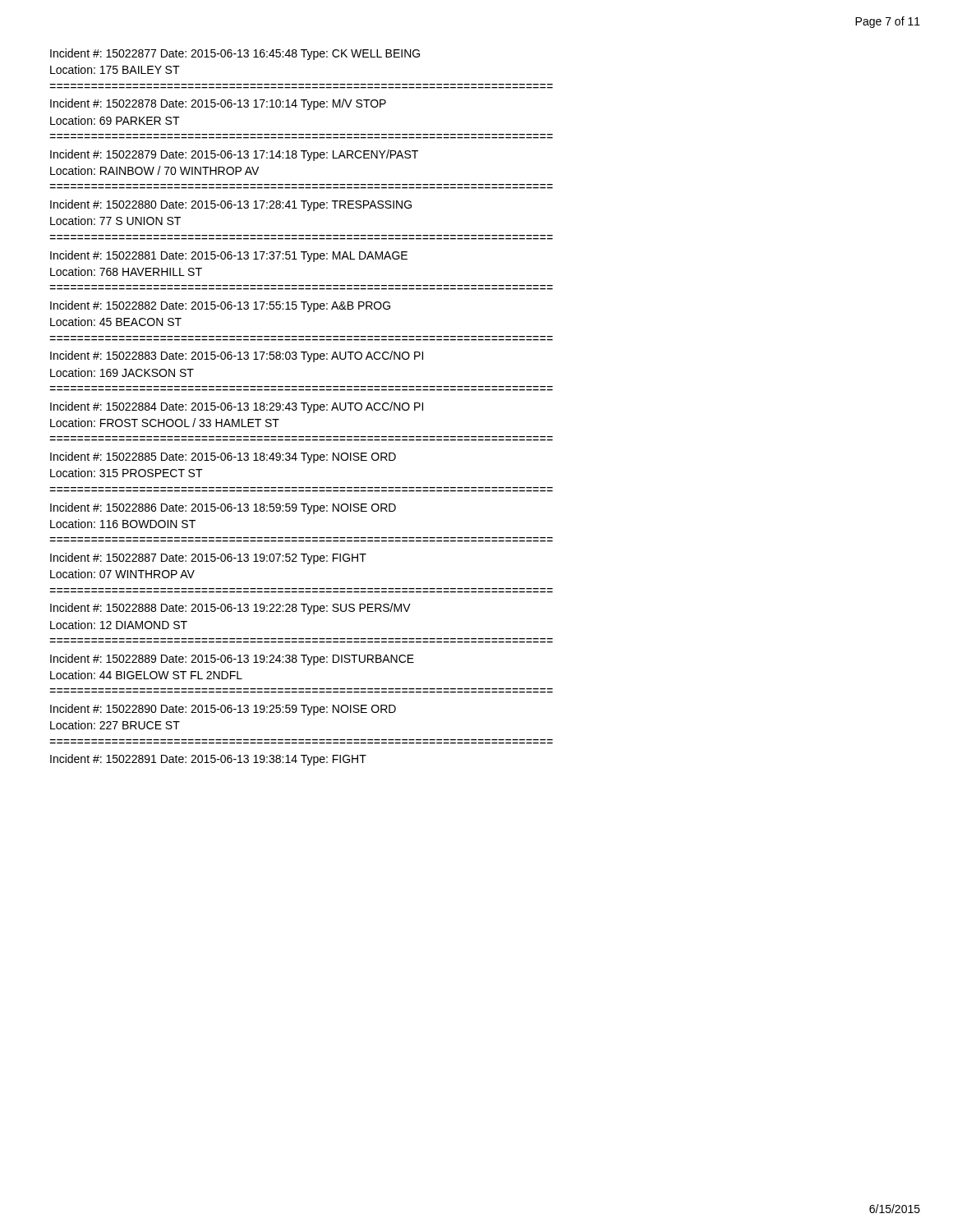Find the block starting "Incident #: 15022883"
This screenshot has width=953, height=1232.
237,356
